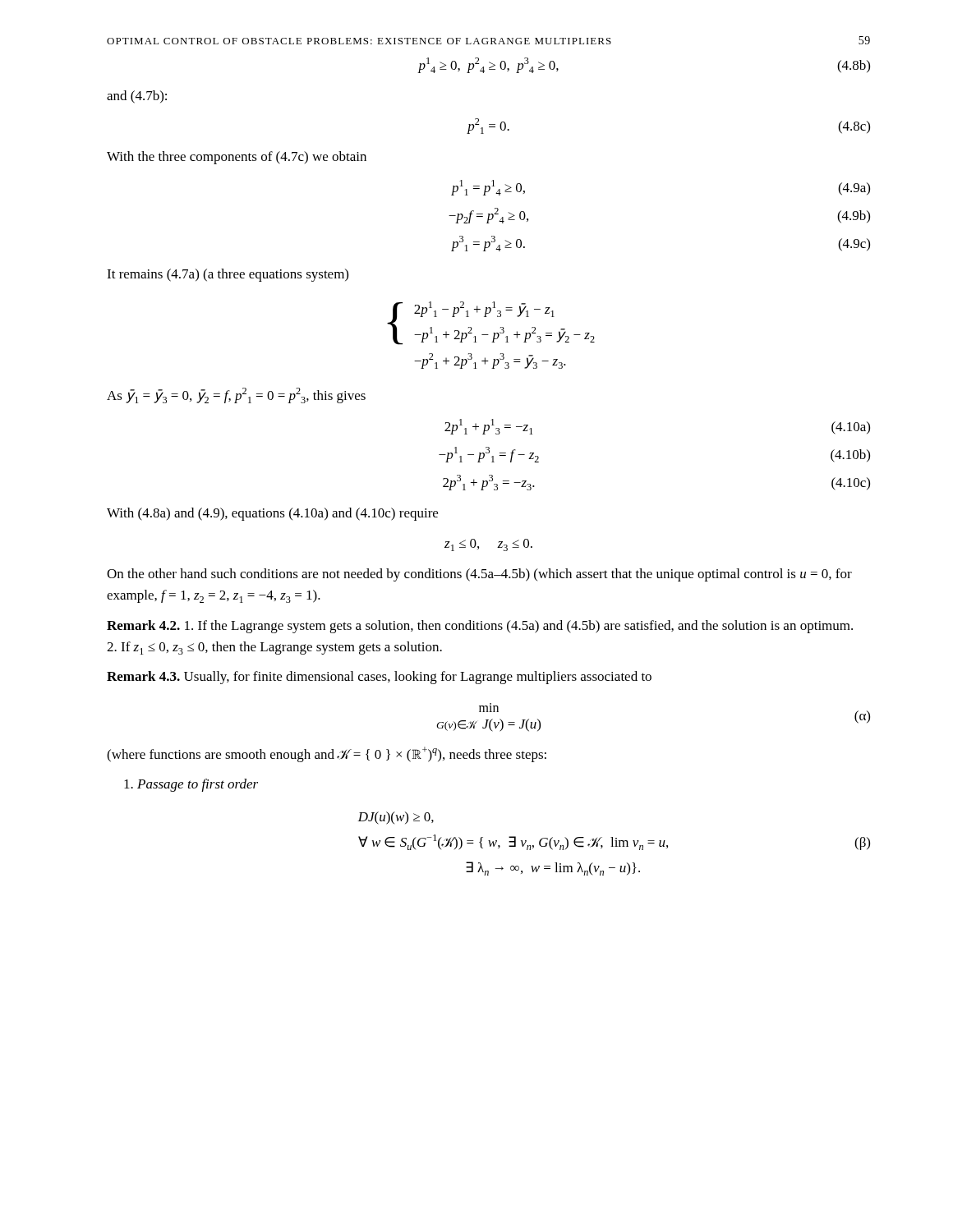The width and height of the screenshot is (953, 1232).
Task: Click on the text block that reads "Remark 4.2. 1. If the Lagrange system gets"
Action: pyautogui.click(x=480, y=637)
